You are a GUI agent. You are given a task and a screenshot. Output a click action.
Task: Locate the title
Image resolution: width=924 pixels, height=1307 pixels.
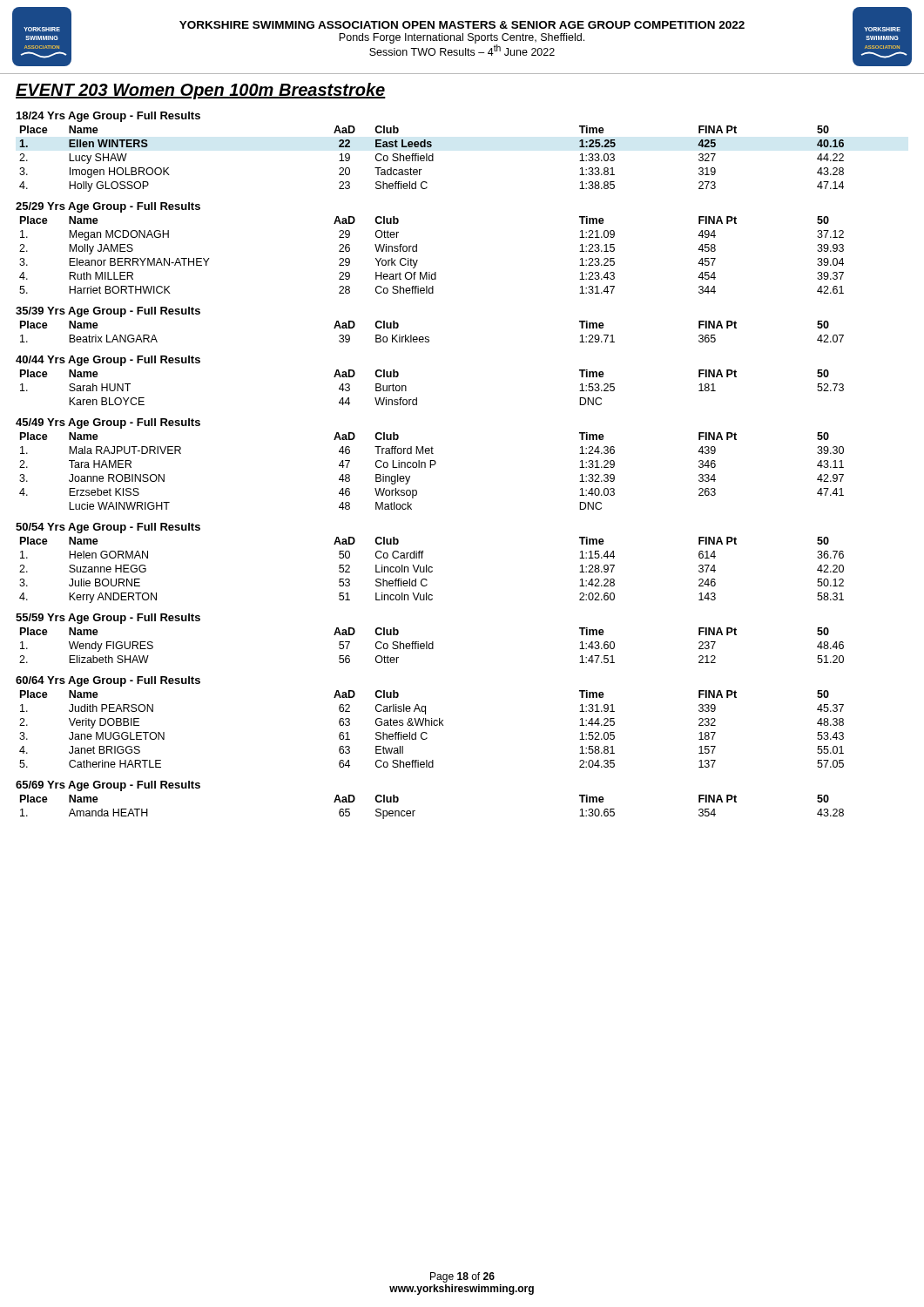[200, 90]
